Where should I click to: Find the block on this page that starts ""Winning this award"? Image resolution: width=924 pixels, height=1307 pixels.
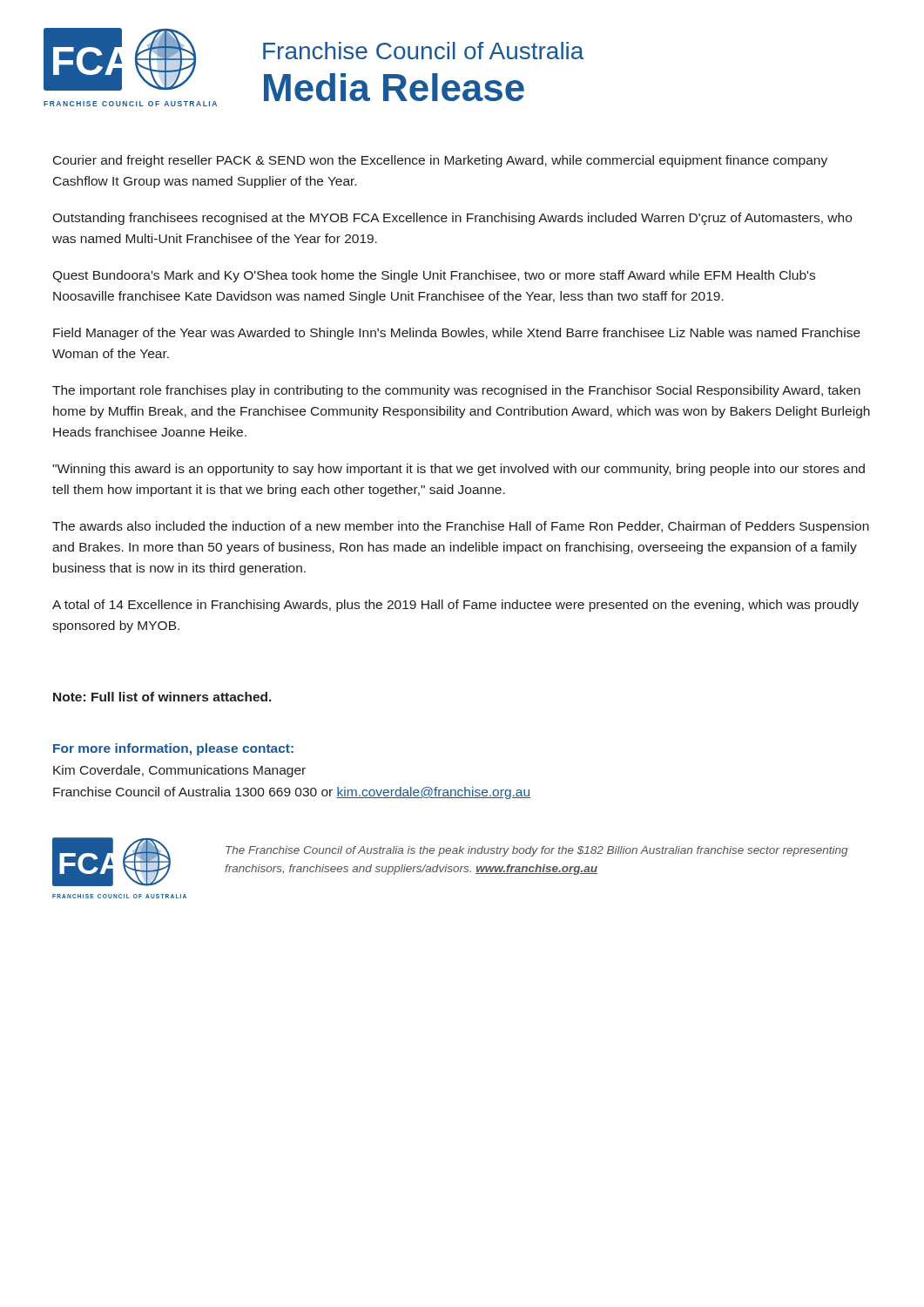coord(462,479)
